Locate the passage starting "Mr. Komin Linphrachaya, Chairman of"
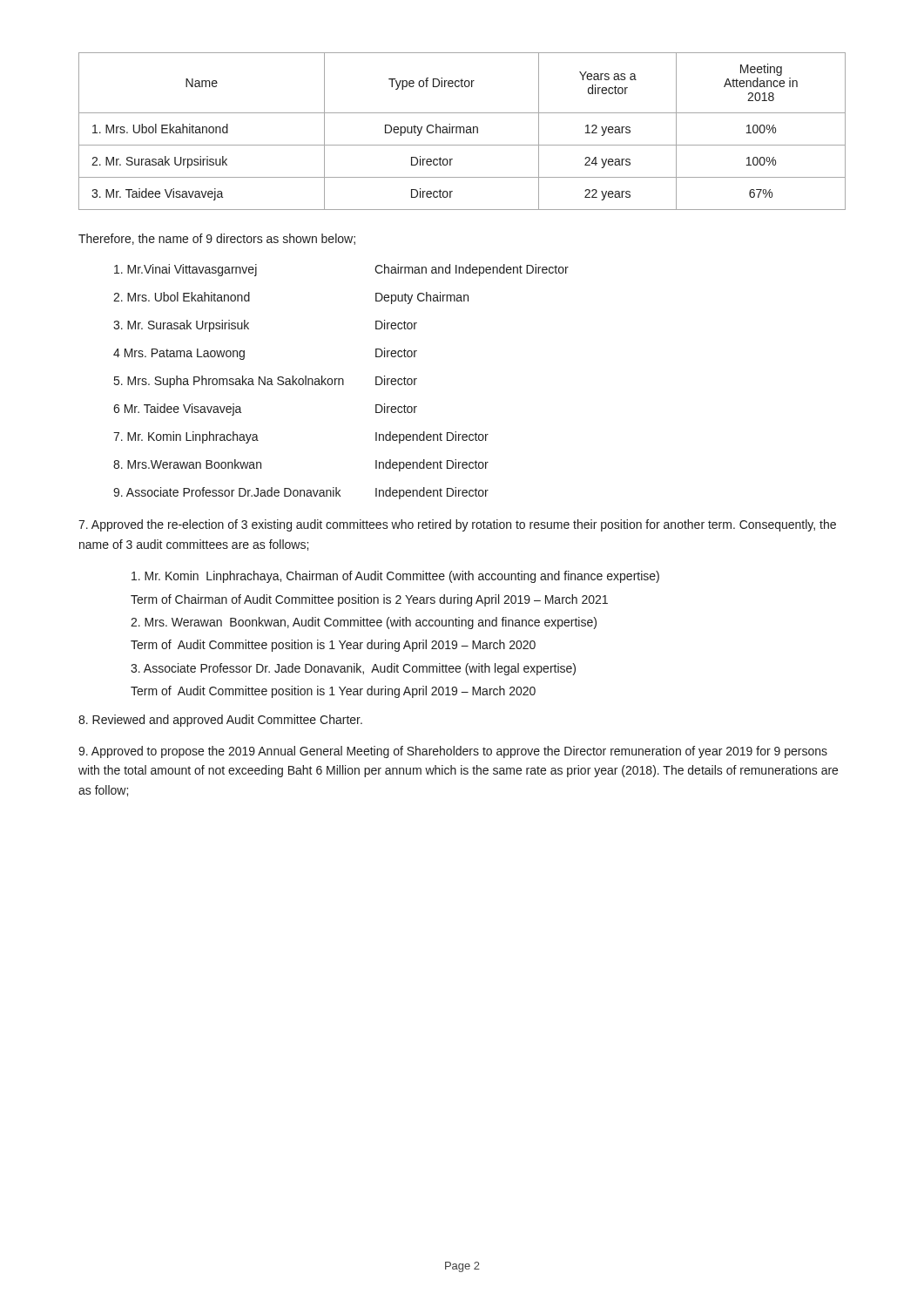 click(x=395, y=576)
